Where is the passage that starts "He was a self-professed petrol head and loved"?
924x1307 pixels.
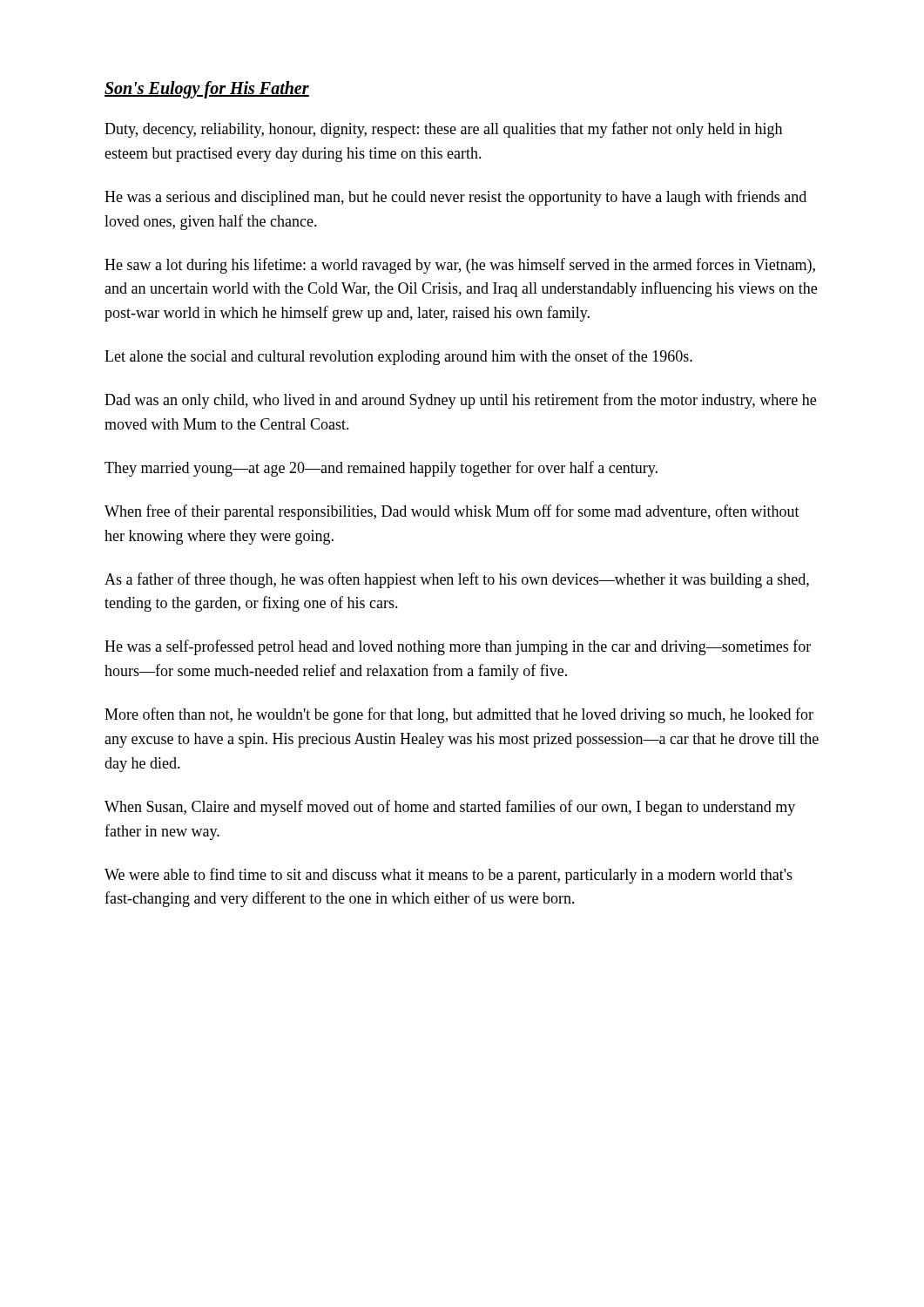click(x=458, y=659)
